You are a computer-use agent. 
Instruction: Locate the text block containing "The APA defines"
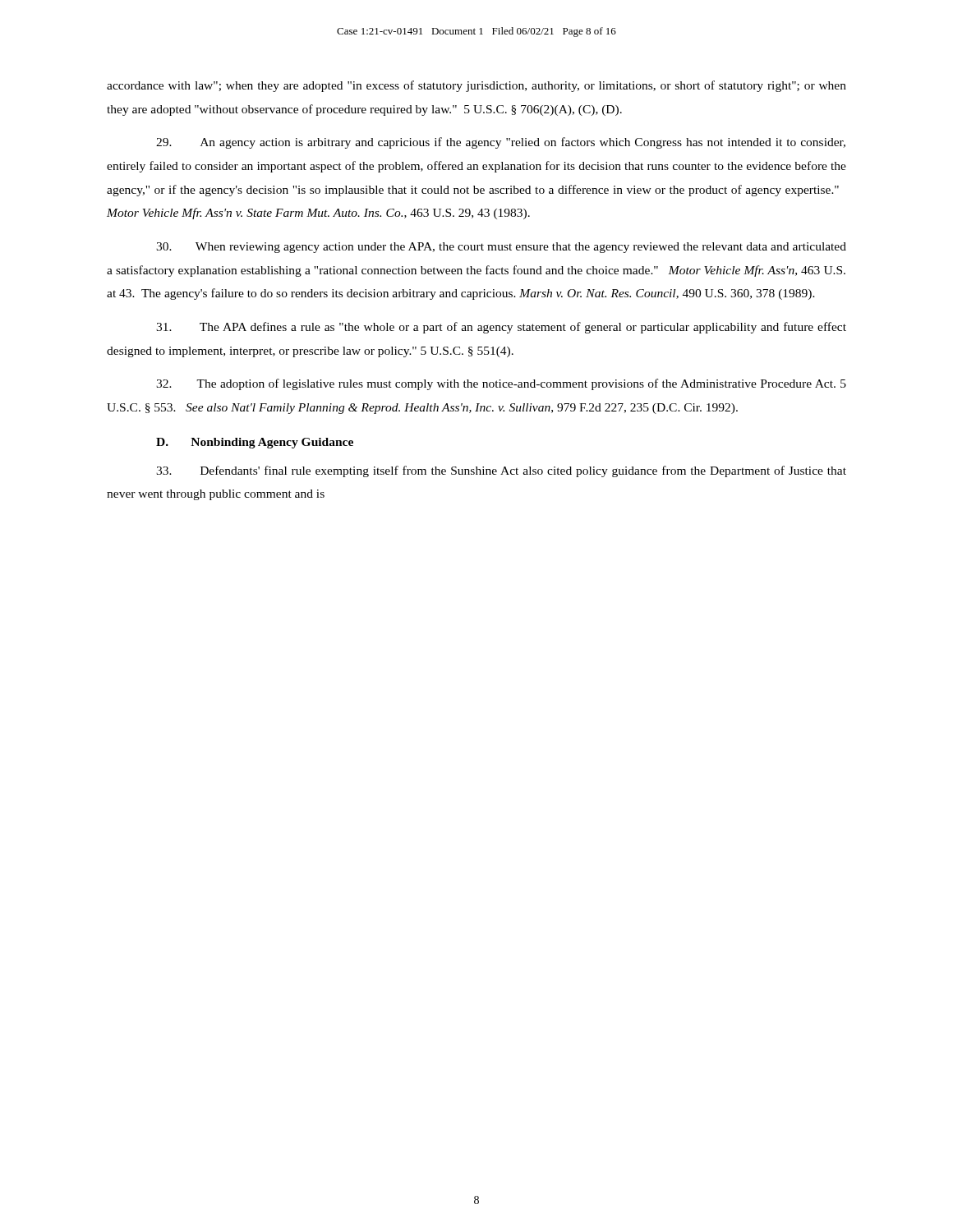point(476,338)
